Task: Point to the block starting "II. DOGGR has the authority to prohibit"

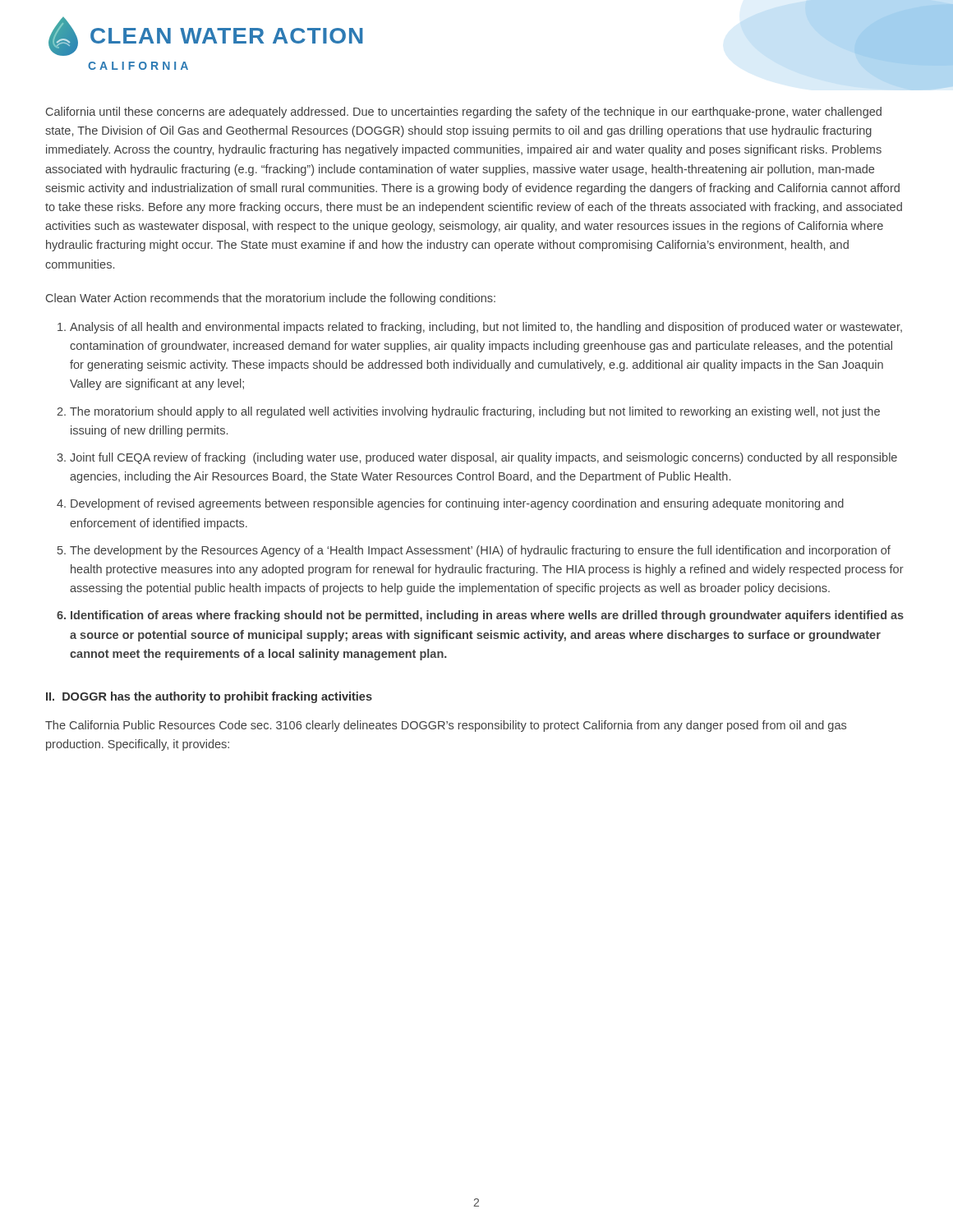Action: click(209, 696)
